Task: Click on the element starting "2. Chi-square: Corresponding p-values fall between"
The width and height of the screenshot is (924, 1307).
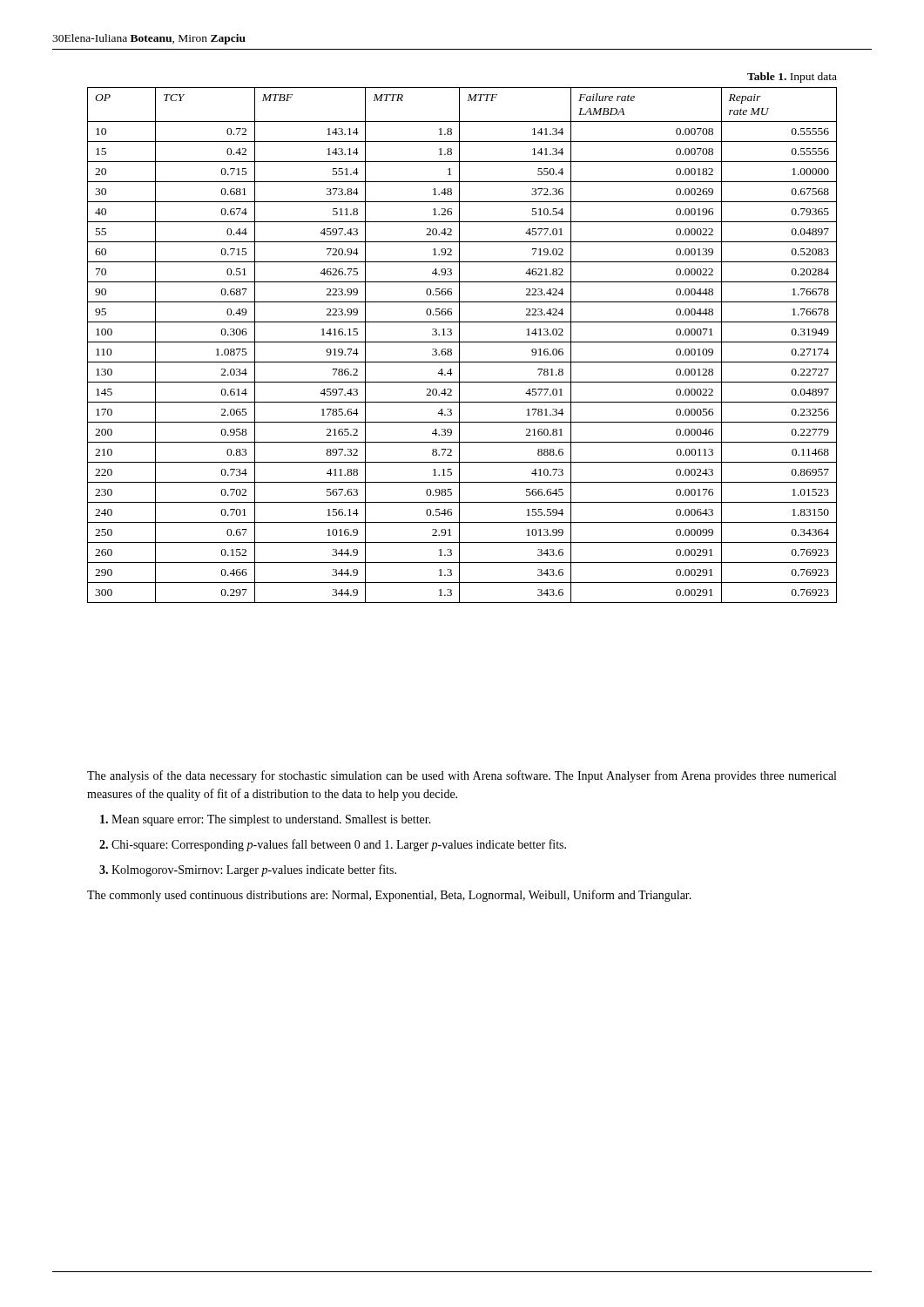Action: (x=327, y=845)
